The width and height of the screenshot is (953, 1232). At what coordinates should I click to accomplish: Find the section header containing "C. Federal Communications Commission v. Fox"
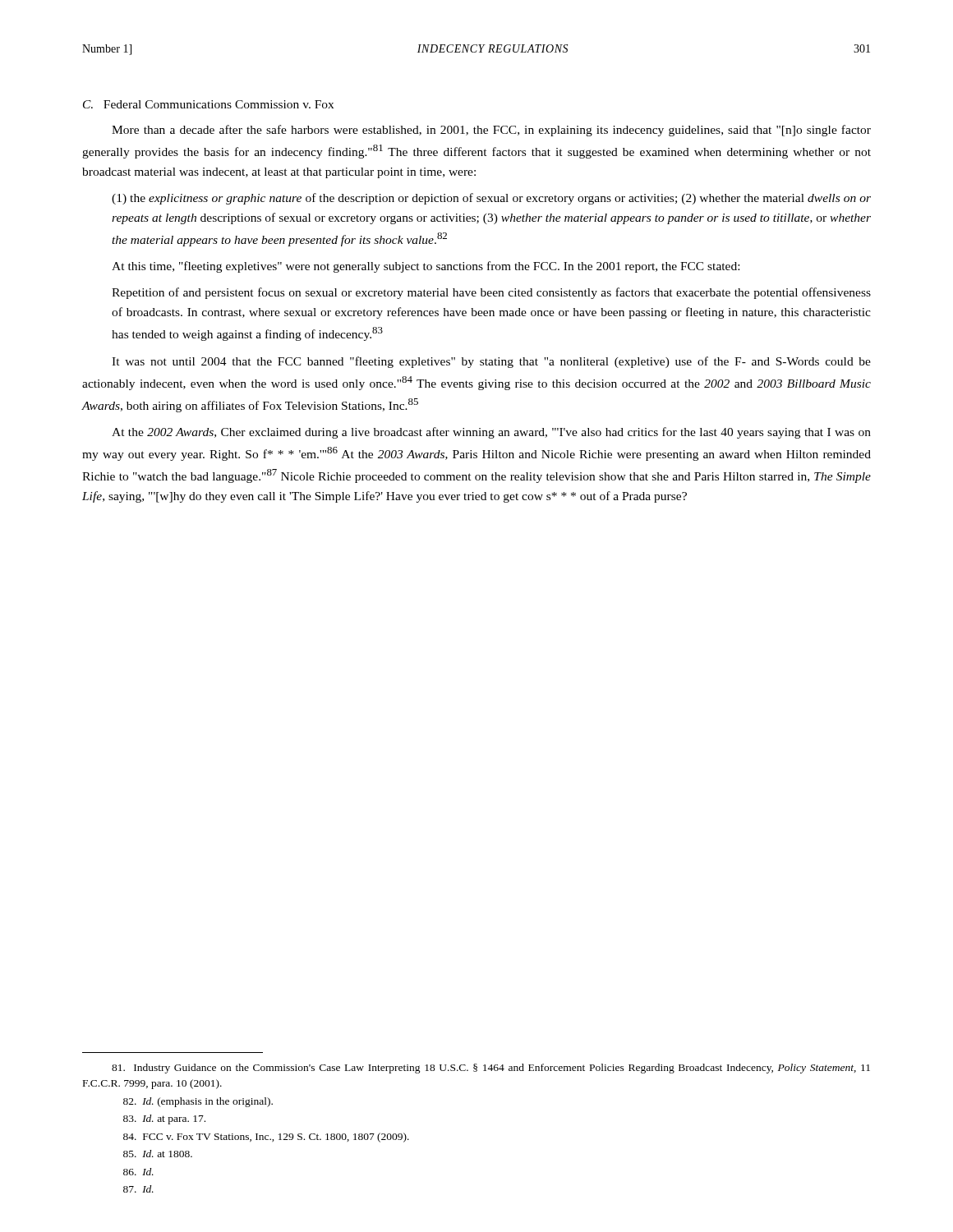(x=208, y=104)
